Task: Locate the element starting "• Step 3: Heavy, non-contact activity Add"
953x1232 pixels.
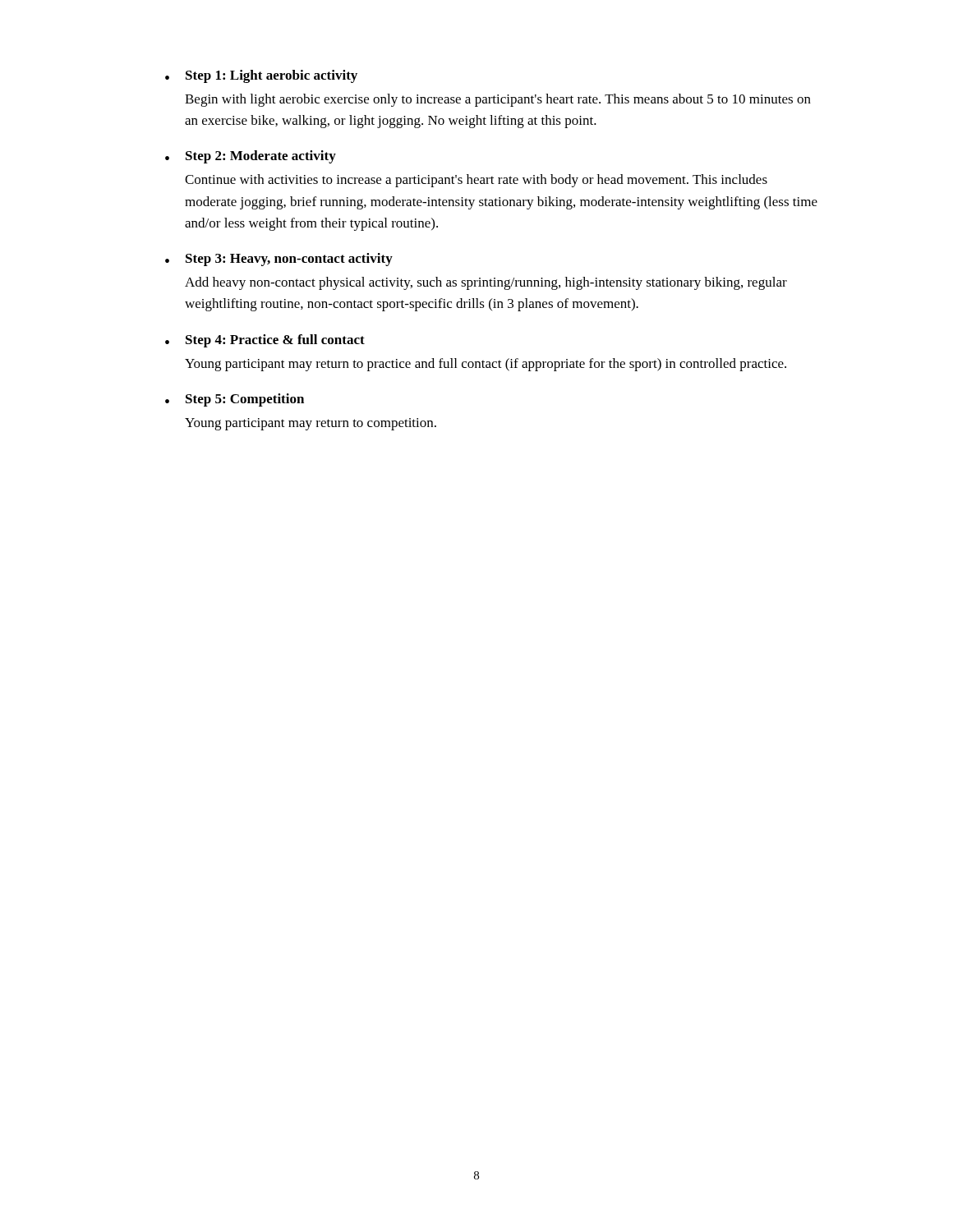Action: [x=493, y=282]
